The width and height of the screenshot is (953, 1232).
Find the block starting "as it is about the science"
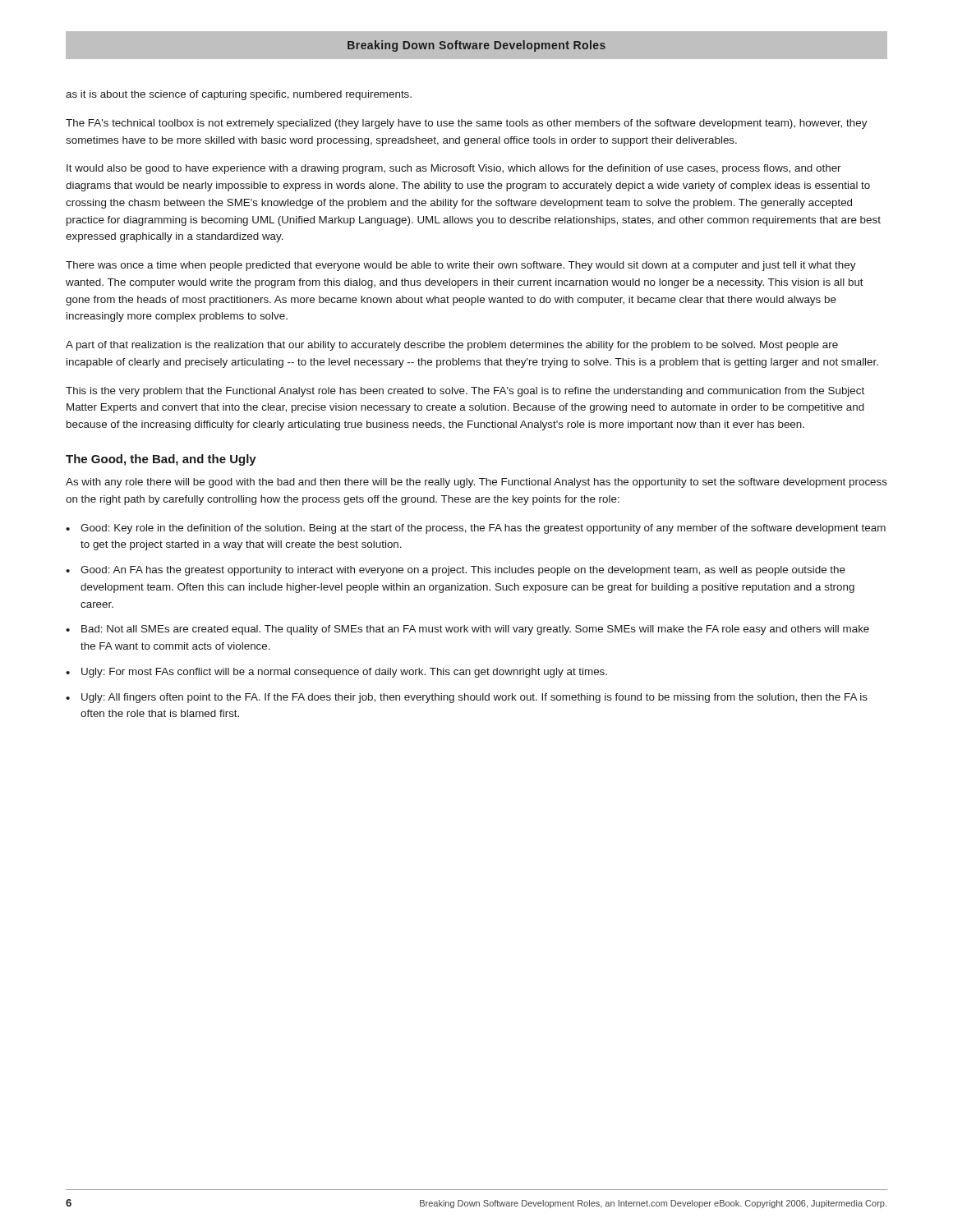239,94
